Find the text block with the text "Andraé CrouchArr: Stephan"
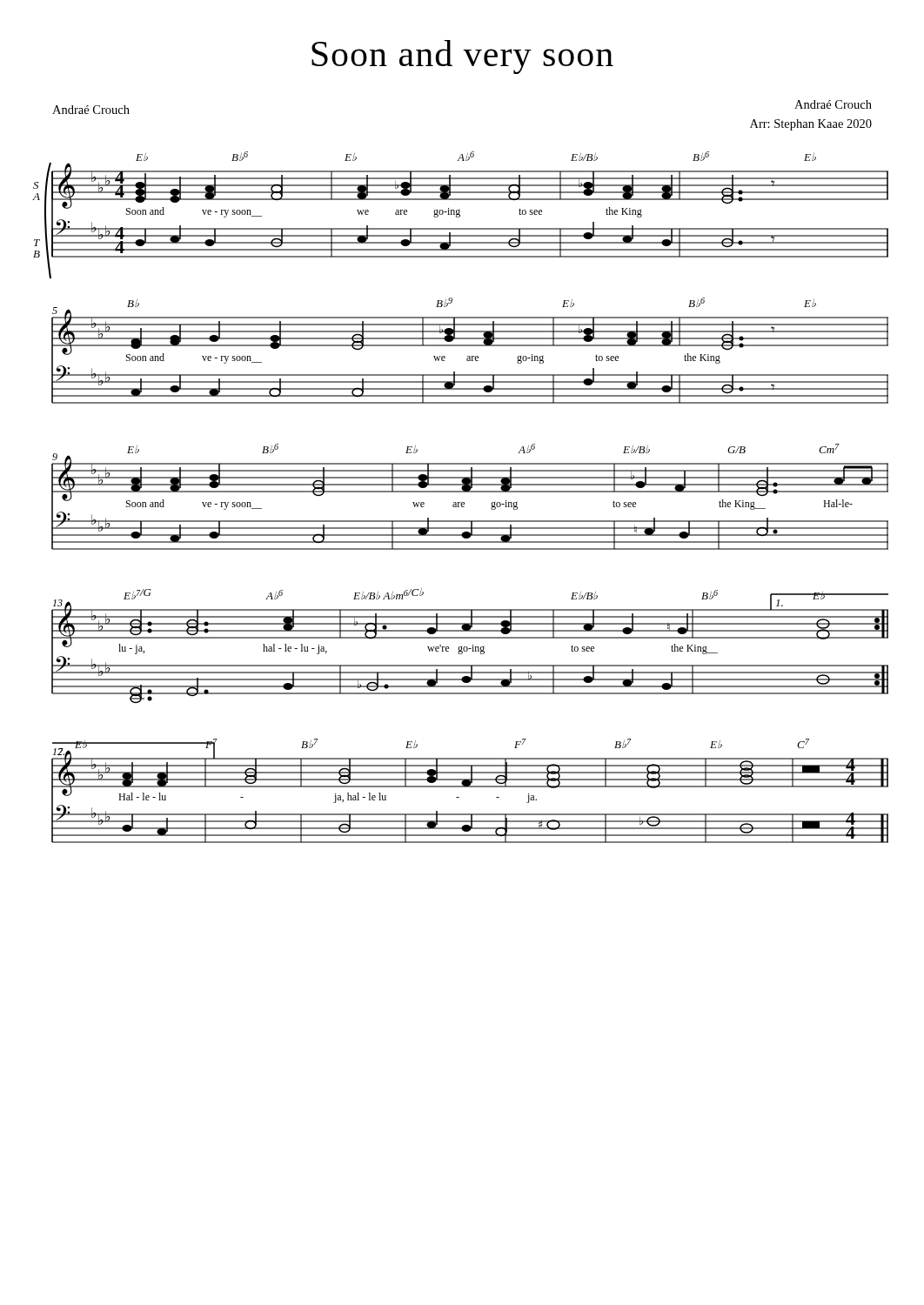924x1305 pixels. [x=811, y=114]
